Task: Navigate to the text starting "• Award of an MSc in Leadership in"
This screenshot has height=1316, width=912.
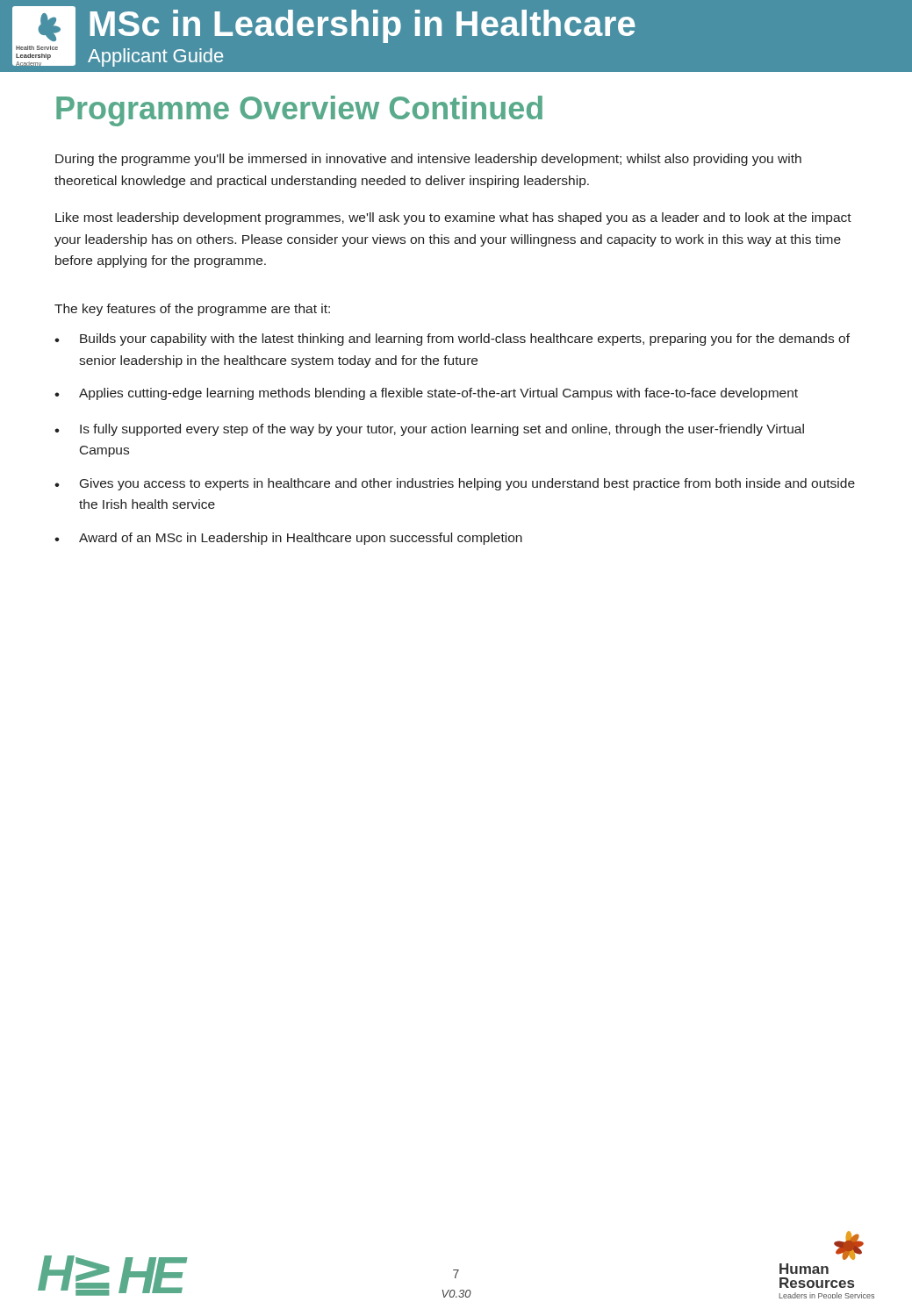Action: [289, 539]
